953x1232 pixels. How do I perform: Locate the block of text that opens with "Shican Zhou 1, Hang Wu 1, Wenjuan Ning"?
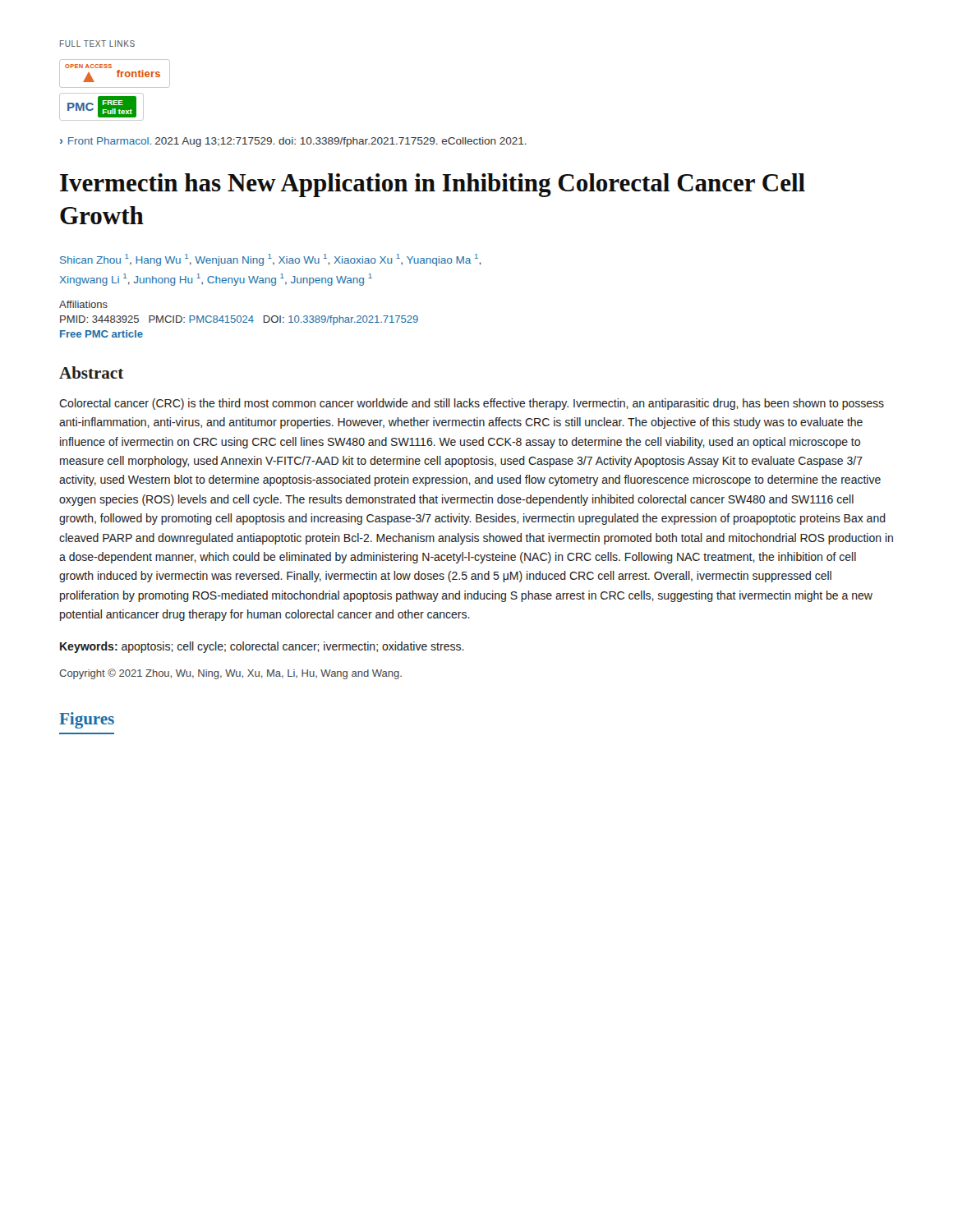pos(270,269)
